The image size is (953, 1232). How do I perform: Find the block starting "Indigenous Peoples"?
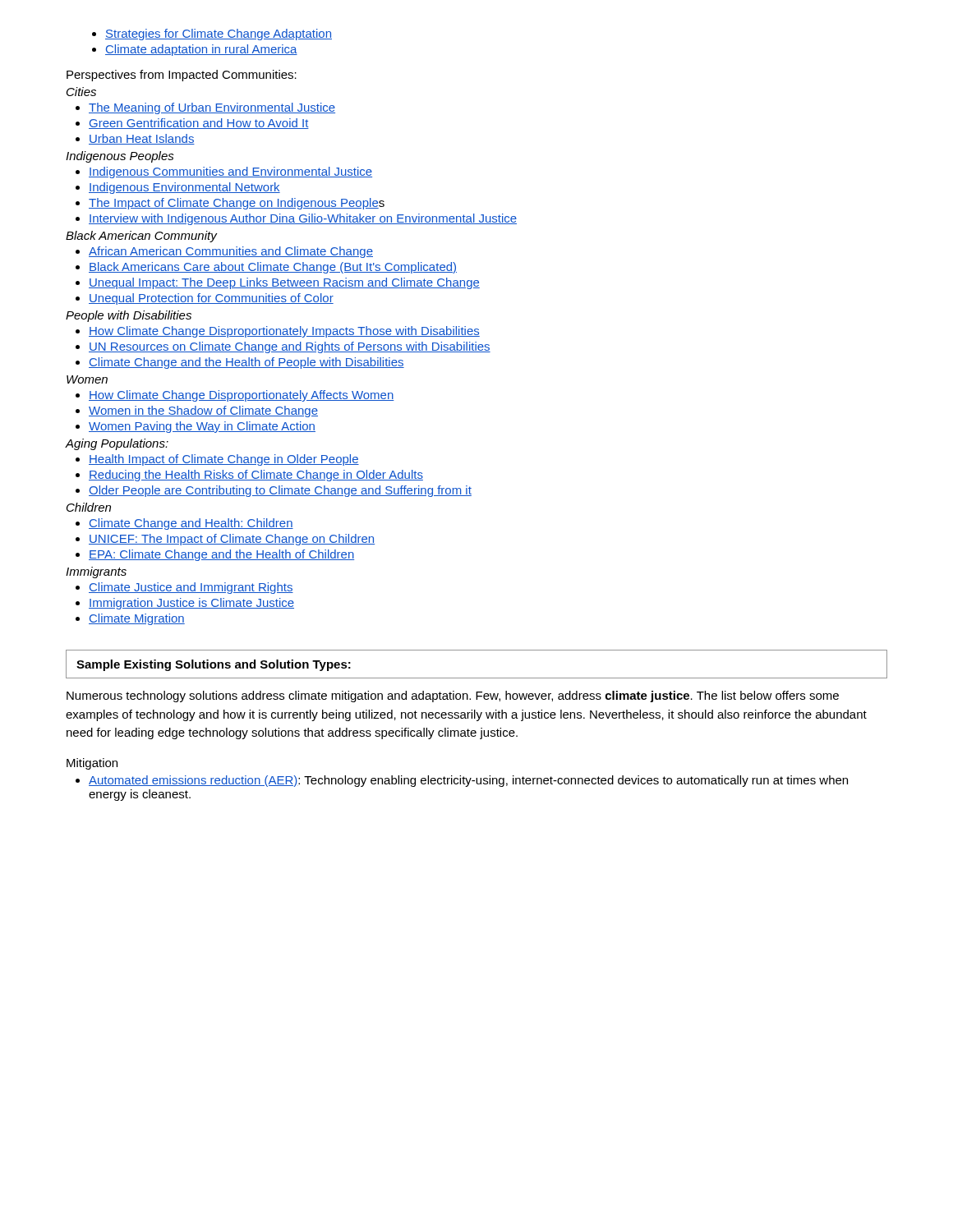[120, 156]
